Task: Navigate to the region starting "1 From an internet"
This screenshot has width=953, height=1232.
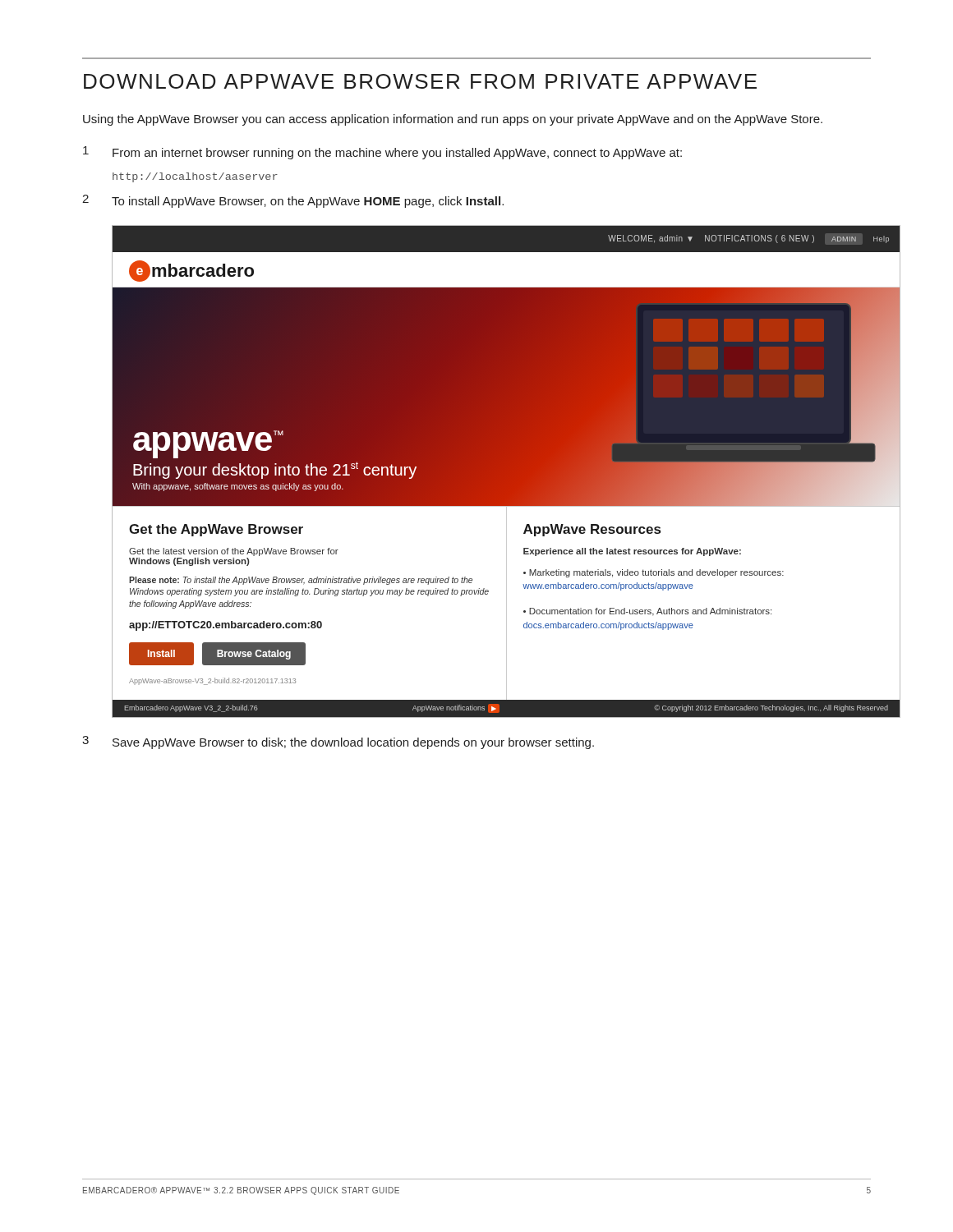Action: coord(382,153)
